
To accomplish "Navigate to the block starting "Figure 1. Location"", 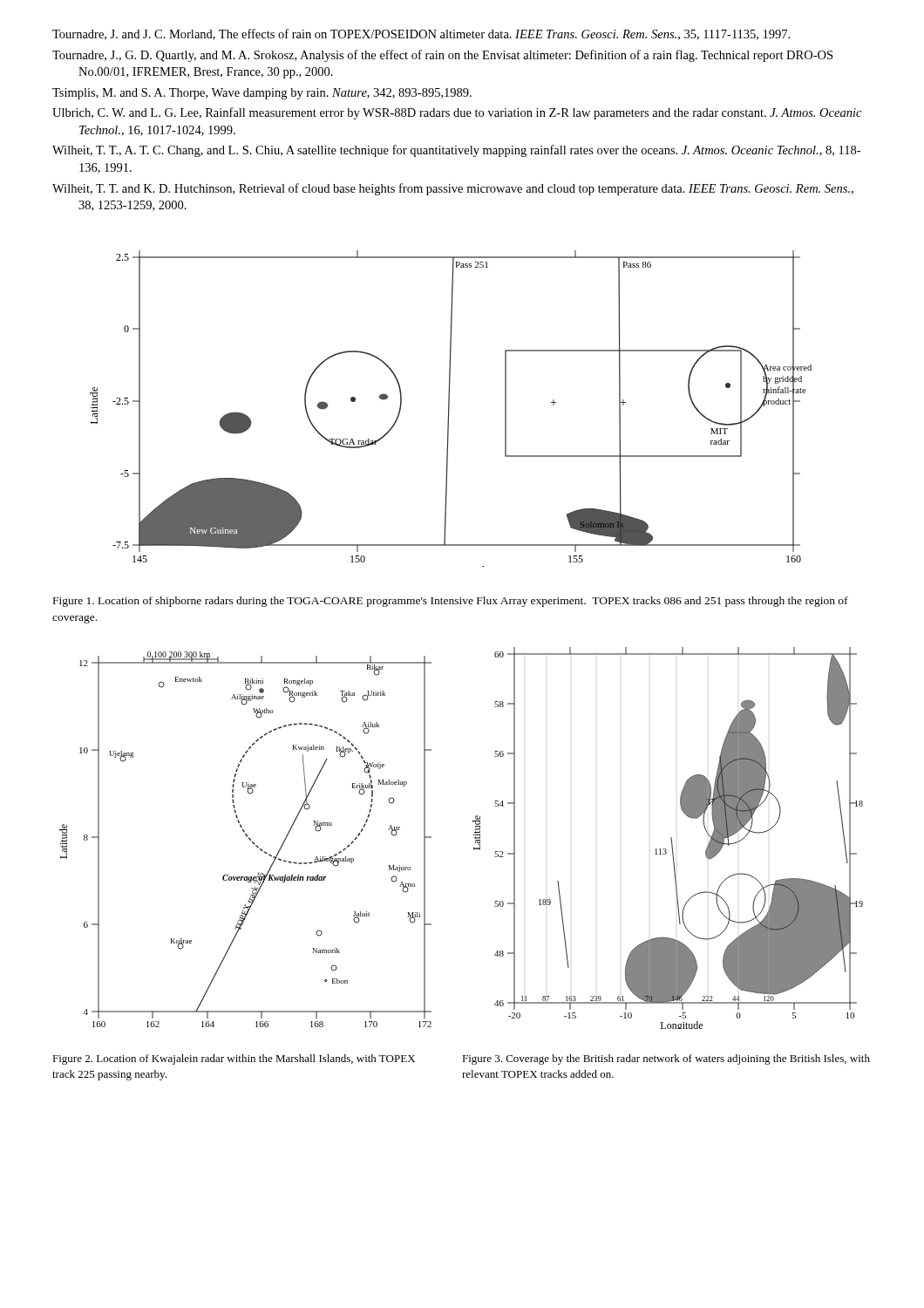I will pos(450,609).
